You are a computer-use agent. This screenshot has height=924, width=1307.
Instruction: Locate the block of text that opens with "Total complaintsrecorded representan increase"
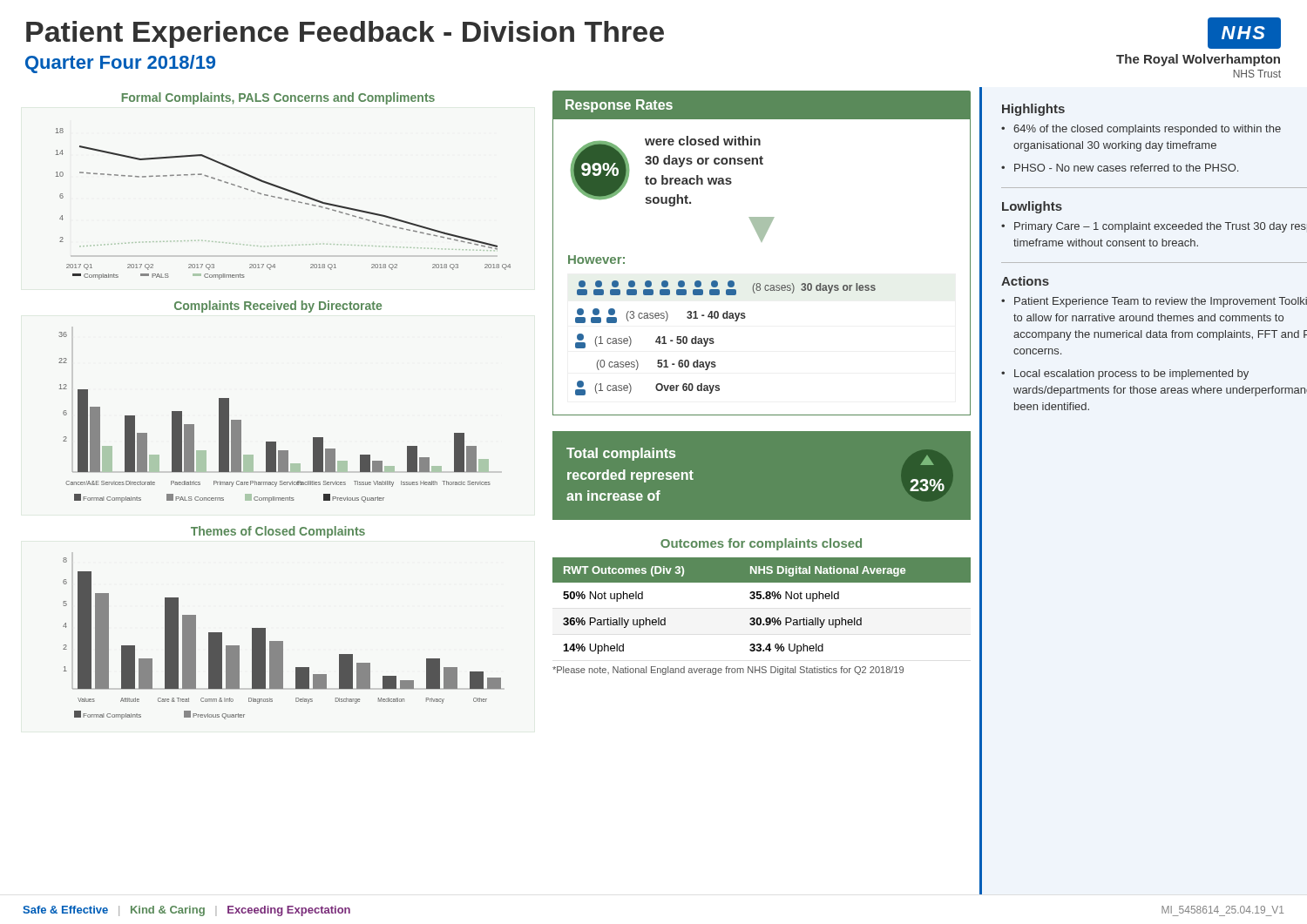point(630,475)
